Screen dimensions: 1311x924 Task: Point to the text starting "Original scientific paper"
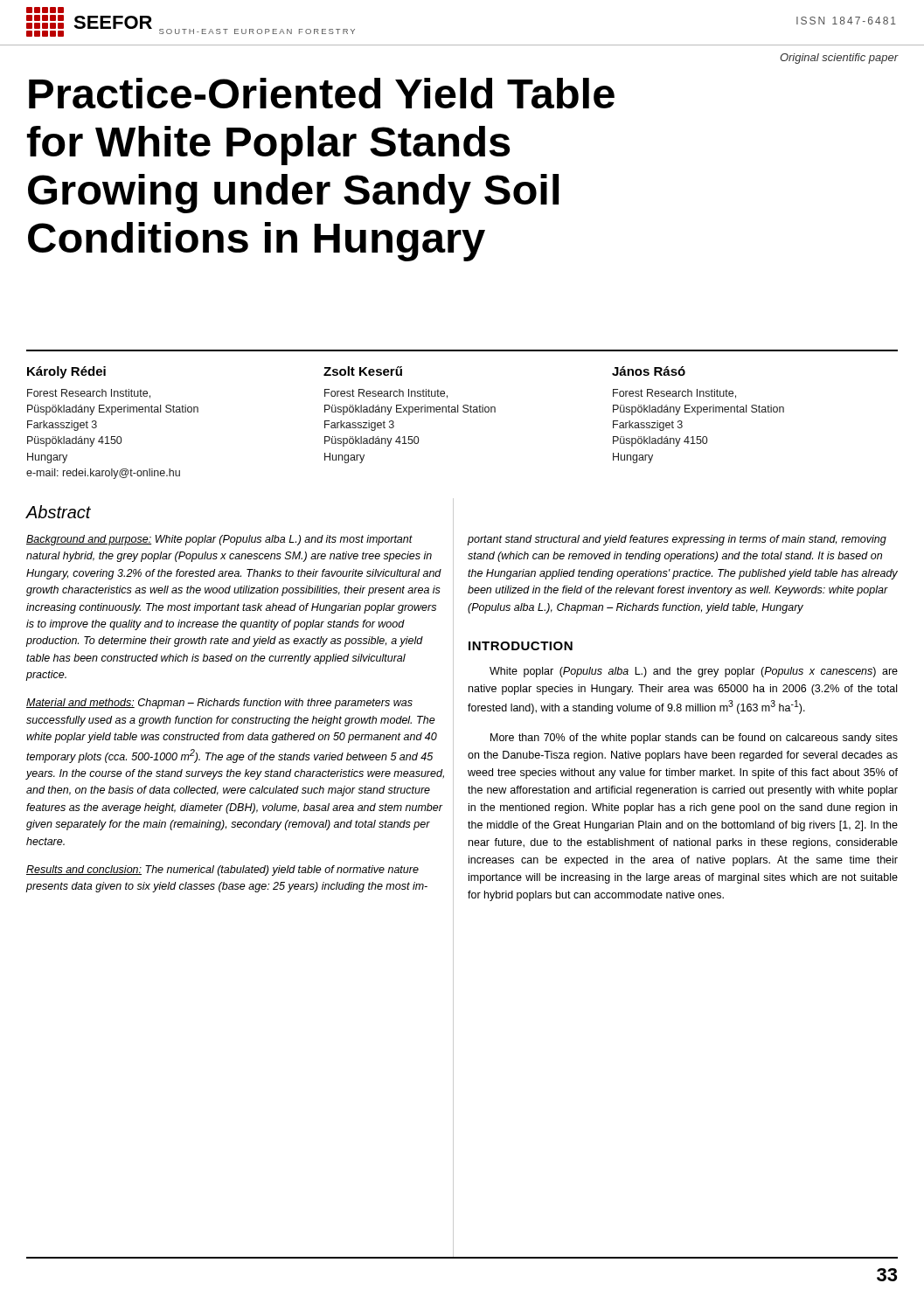[x=839, y=57]
